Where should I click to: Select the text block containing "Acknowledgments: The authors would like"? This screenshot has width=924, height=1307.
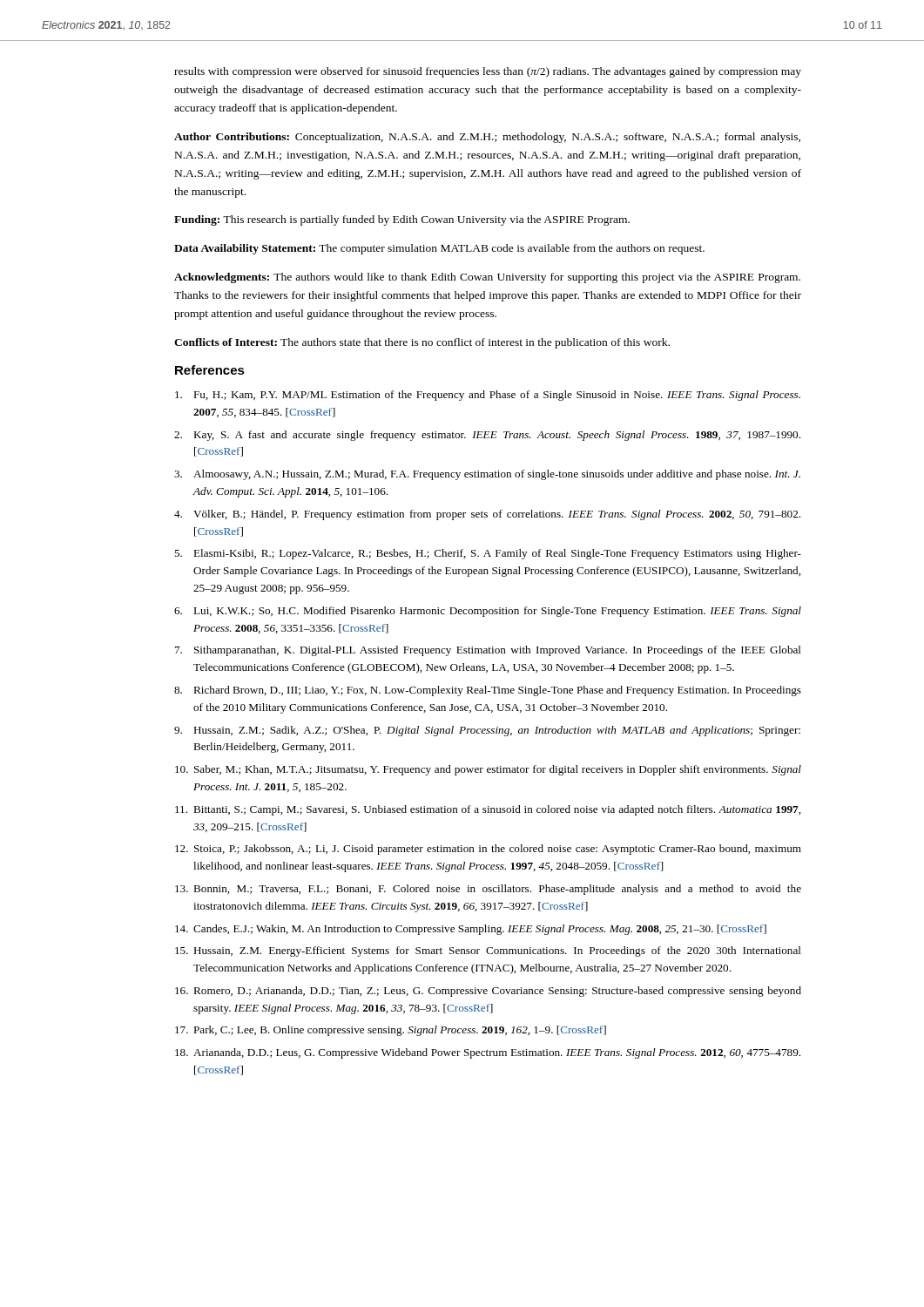488,295
